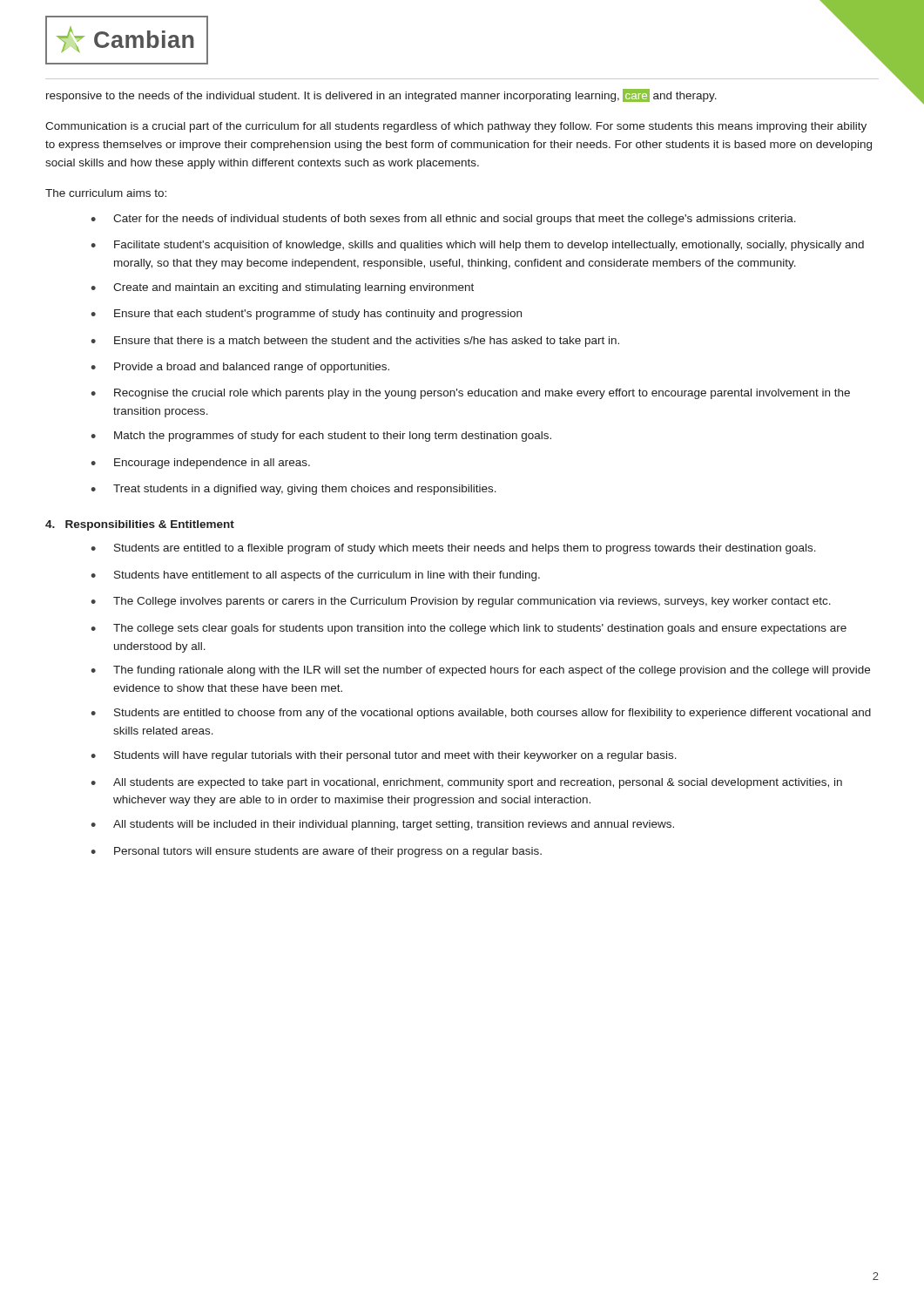This screenshot has width=924, height=1307.
Task: Locate the block of text that opens with "• Ensure that each"
Action: point(307,315)
